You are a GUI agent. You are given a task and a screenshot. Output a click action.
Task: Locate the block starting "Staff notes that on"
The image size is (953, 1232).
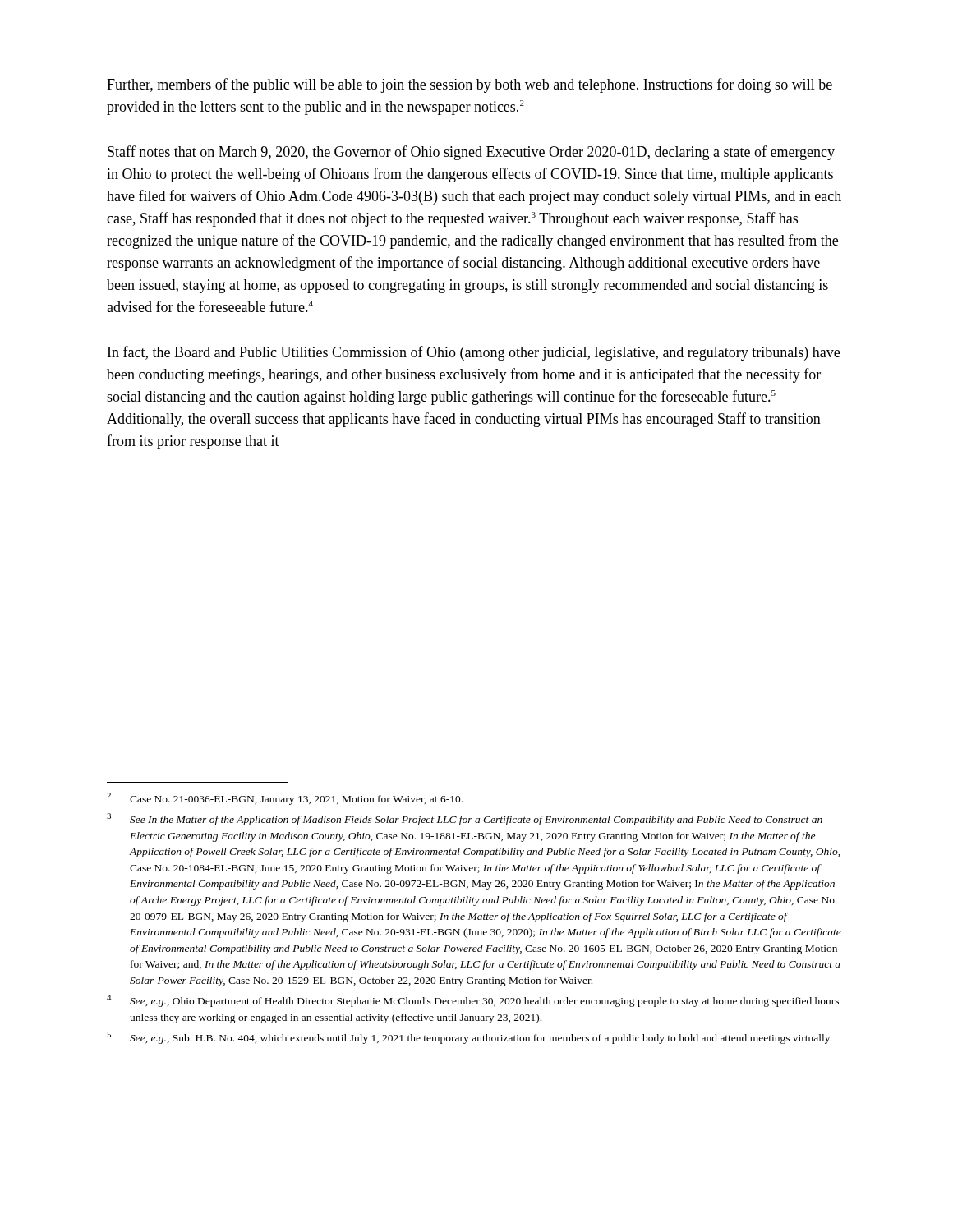(474, 230)
